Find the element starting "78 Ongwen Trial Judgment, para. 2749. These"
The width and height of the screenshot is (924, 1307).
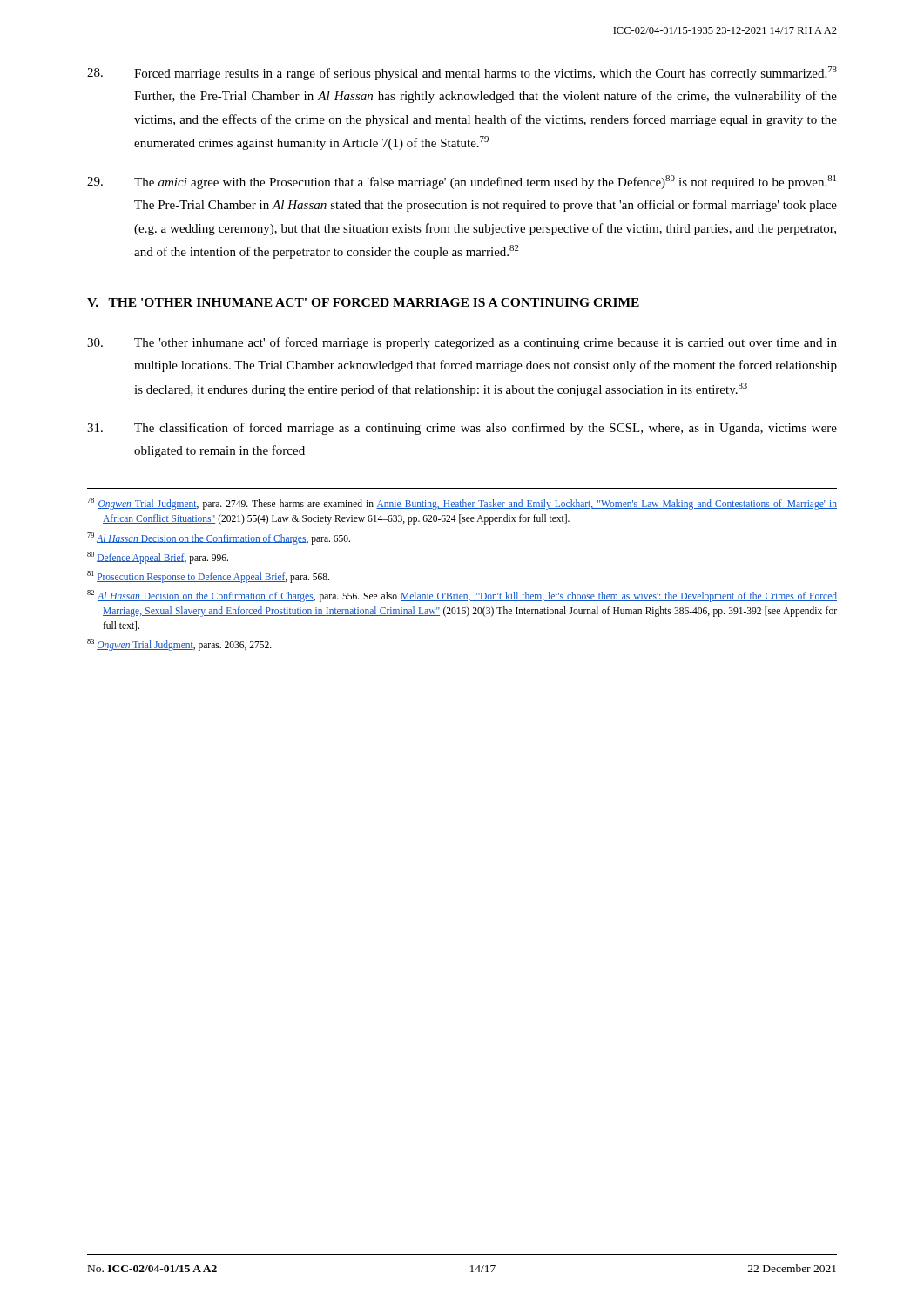(x=462, y=510)
